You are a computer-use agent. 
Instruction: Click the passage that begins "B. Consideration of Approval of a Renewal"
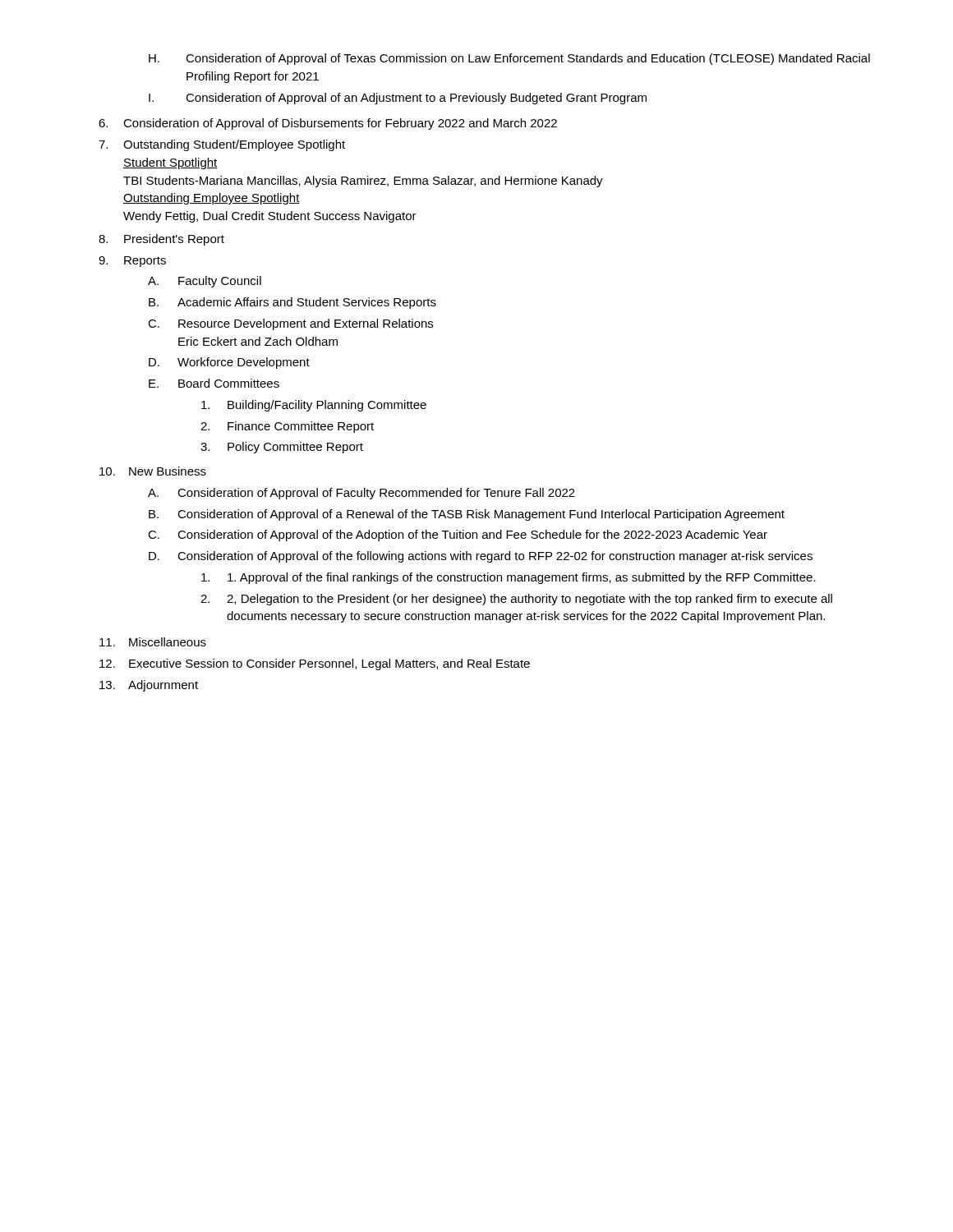466,514
